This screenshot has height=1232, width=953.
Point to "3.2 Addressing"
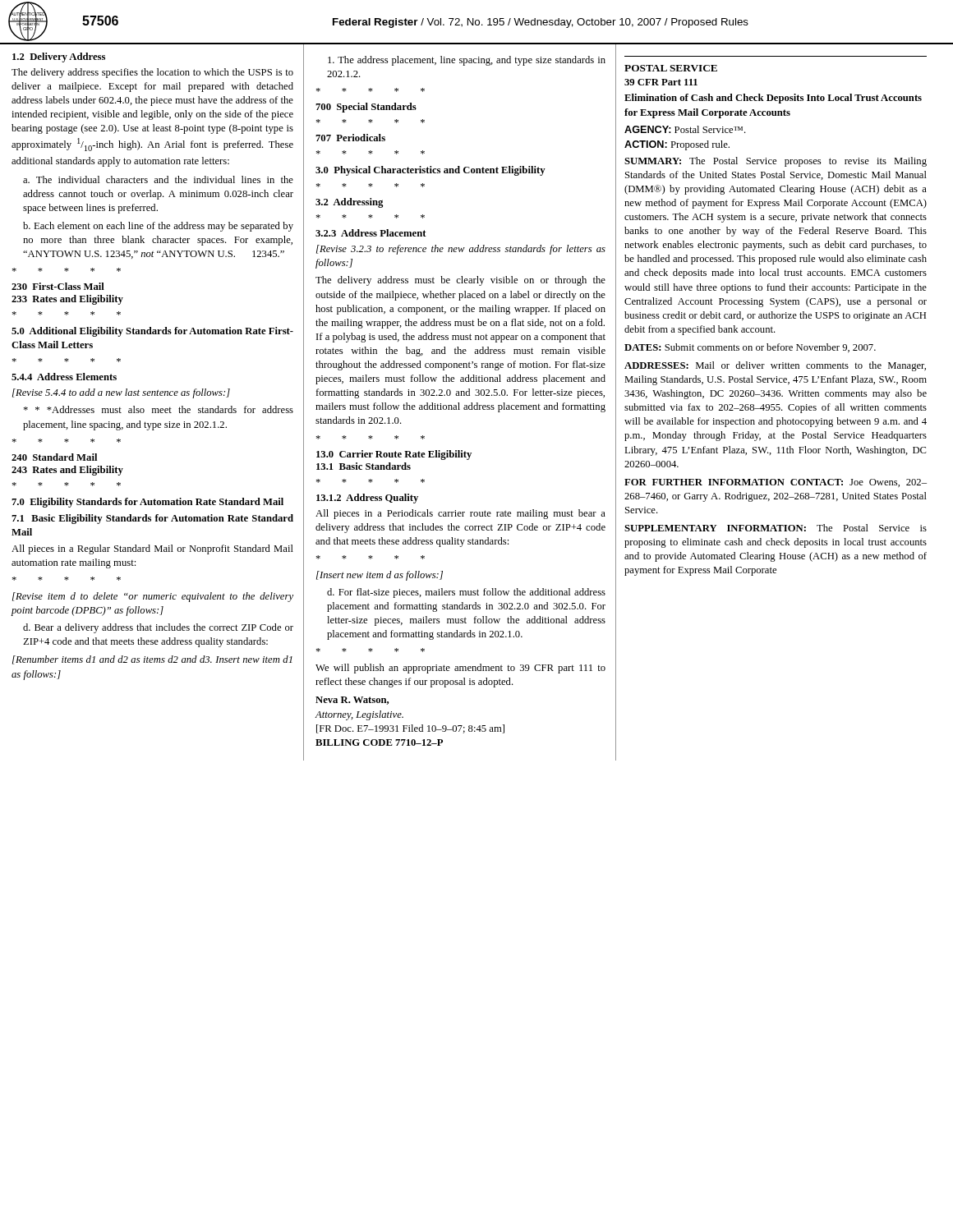(349, 202)
